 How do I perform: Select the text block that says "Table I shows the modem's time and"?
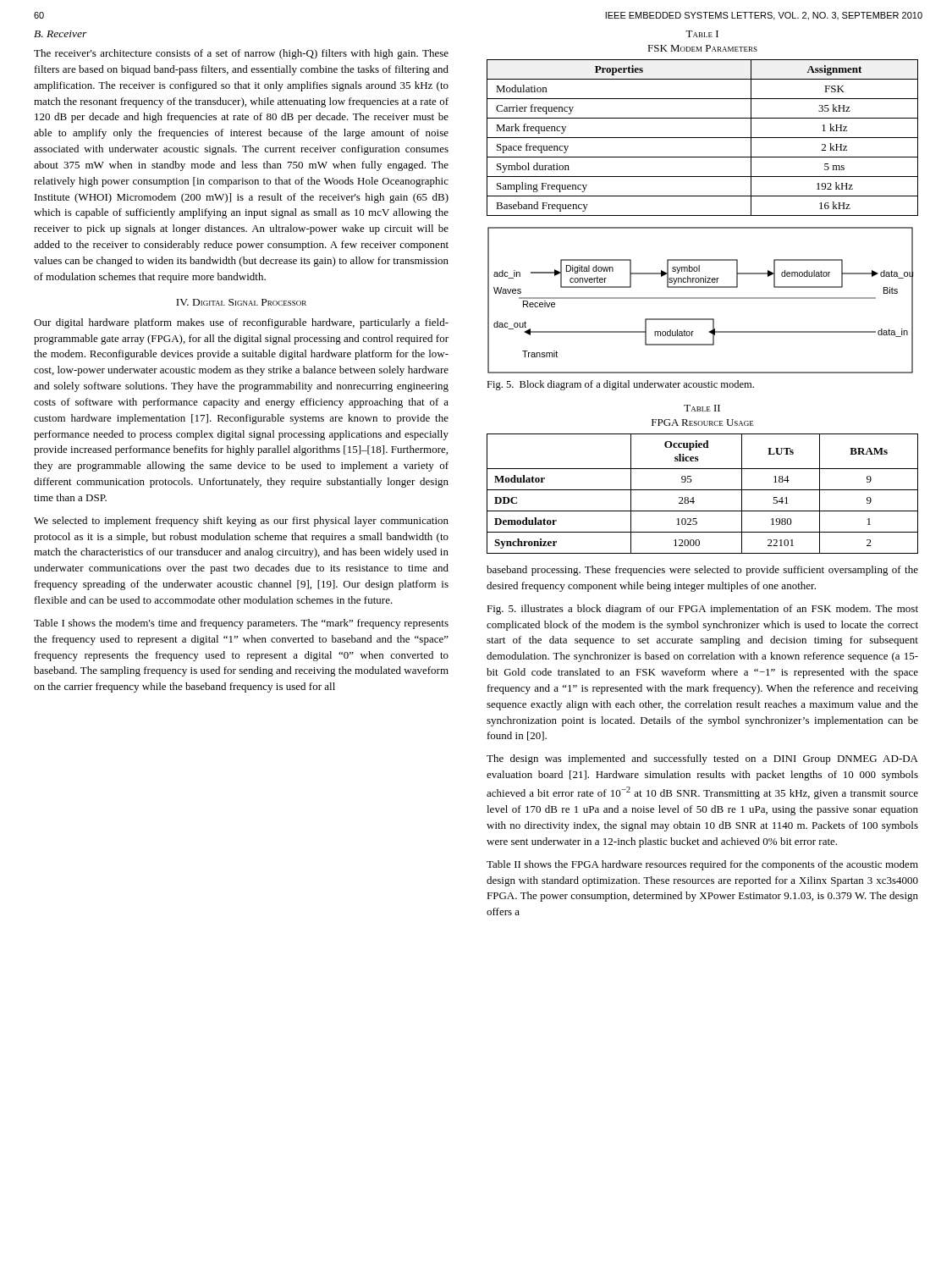(241, 654)
